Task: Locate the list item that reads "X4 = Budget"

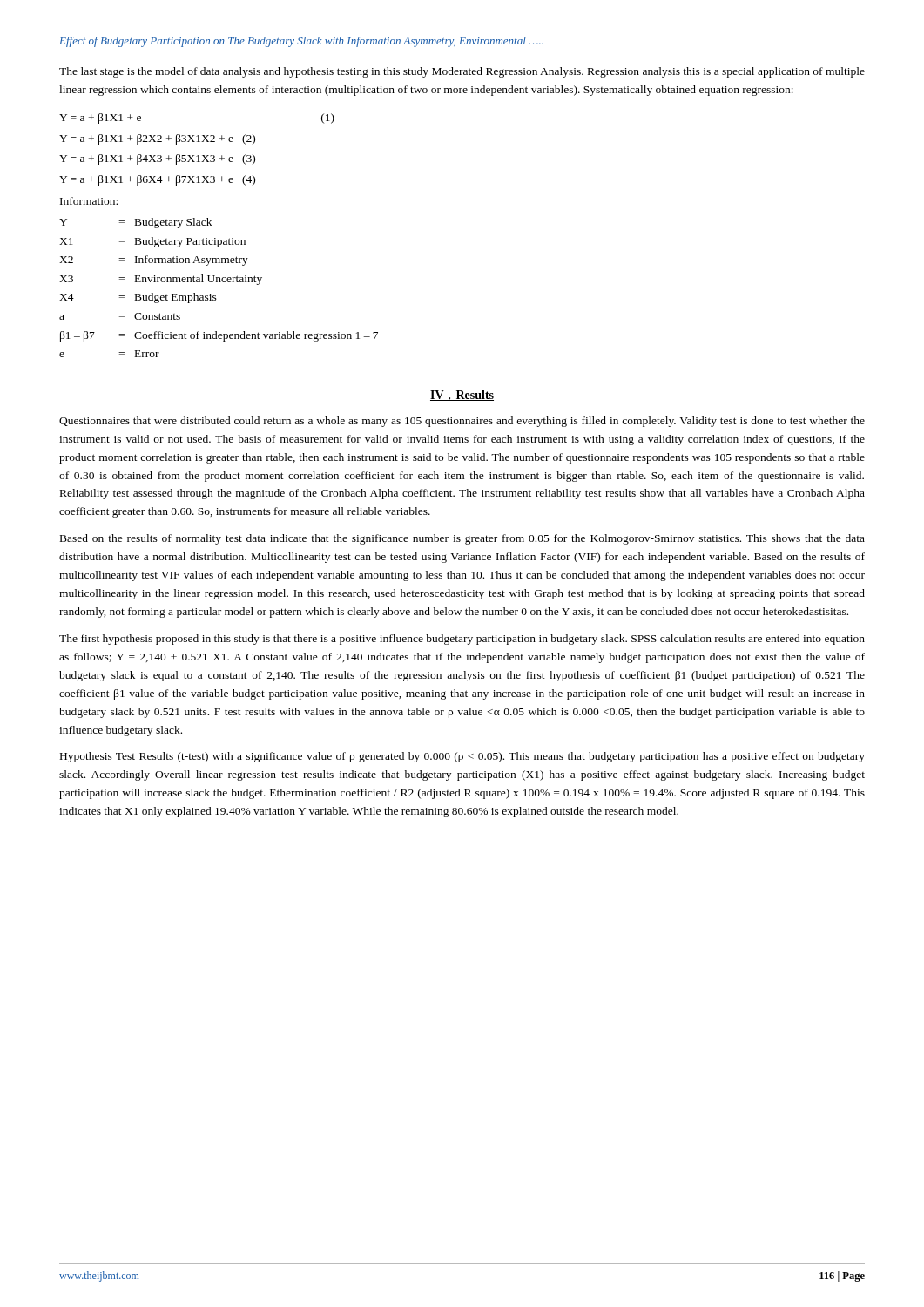Action: (138, 298)
